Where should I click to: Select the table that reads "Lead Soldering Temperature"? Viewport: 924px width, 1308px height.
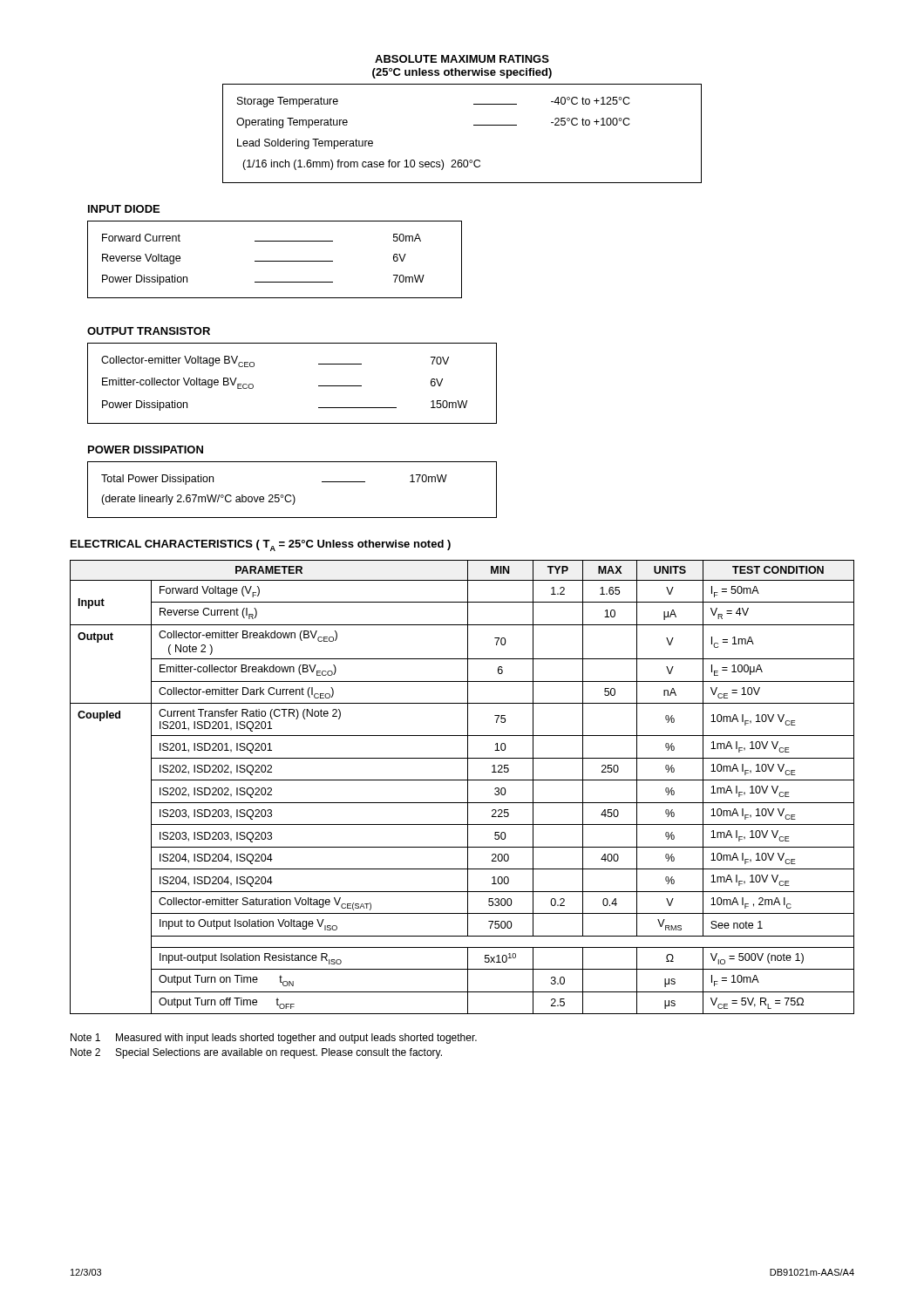tap(462, 133)
